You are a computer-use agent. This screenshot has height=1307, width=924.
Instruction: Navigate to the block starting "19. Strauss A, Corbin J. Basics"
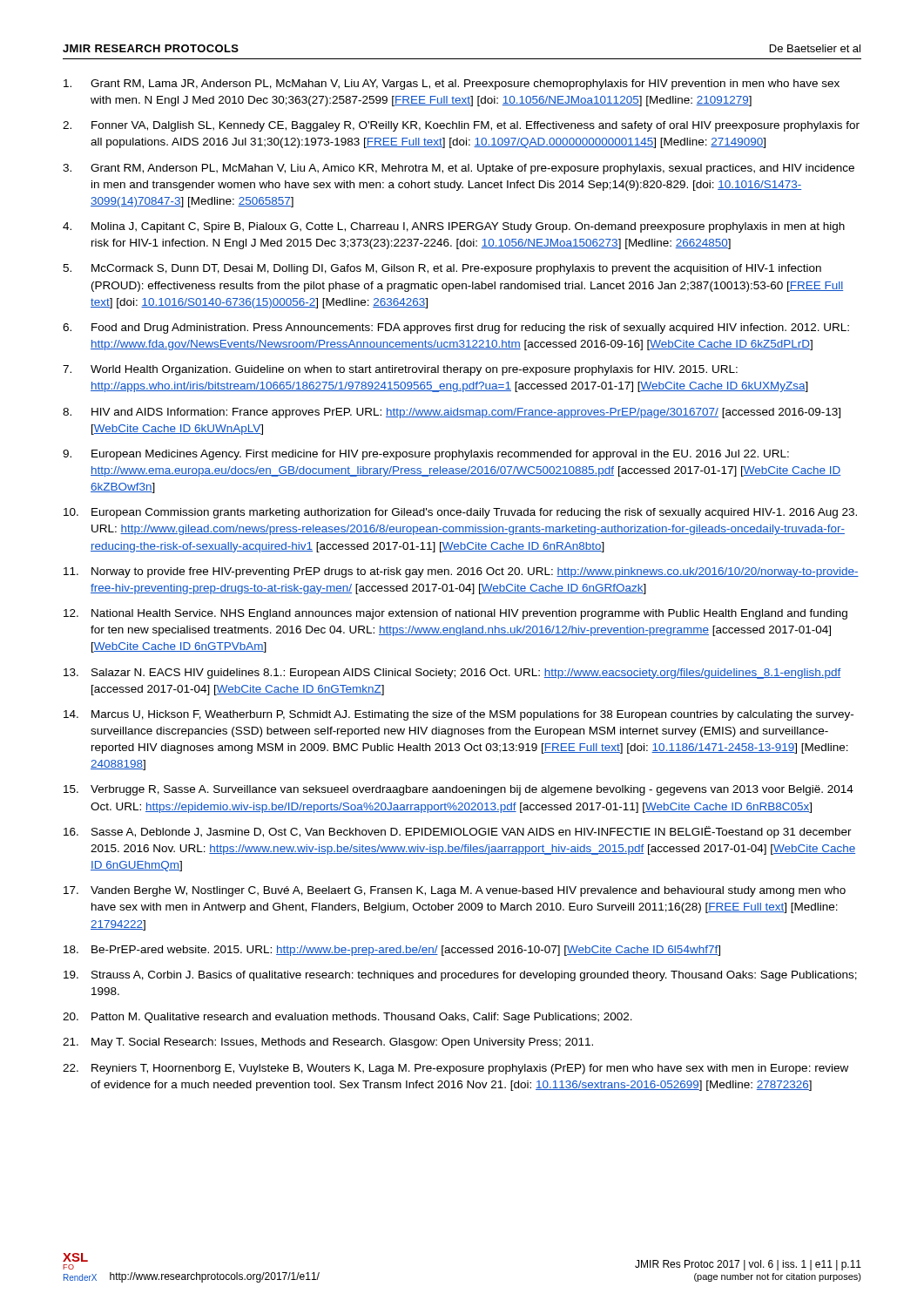coord(462,983)
